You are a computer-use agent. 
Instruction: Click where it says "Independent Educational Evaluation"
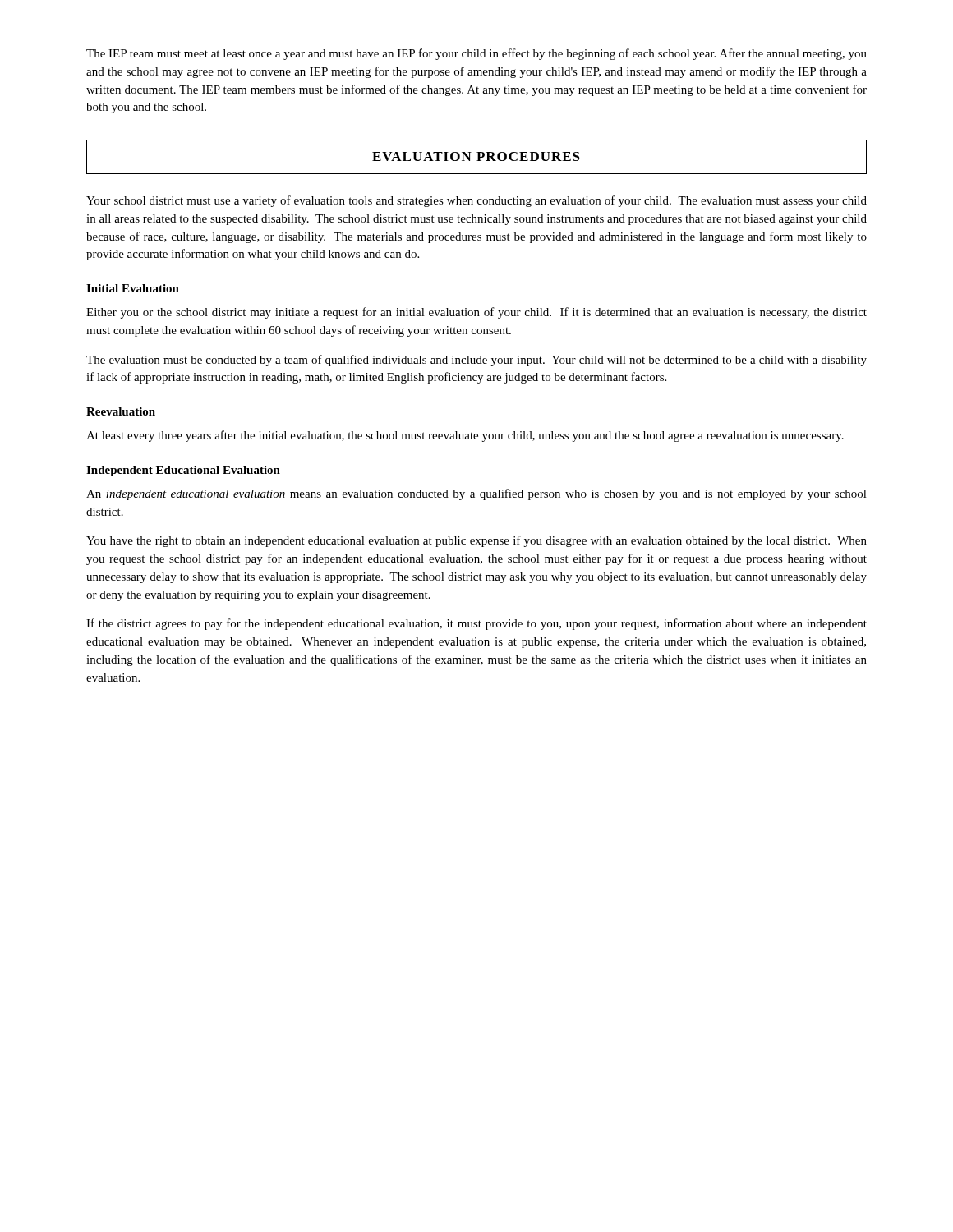pos(183,470)
